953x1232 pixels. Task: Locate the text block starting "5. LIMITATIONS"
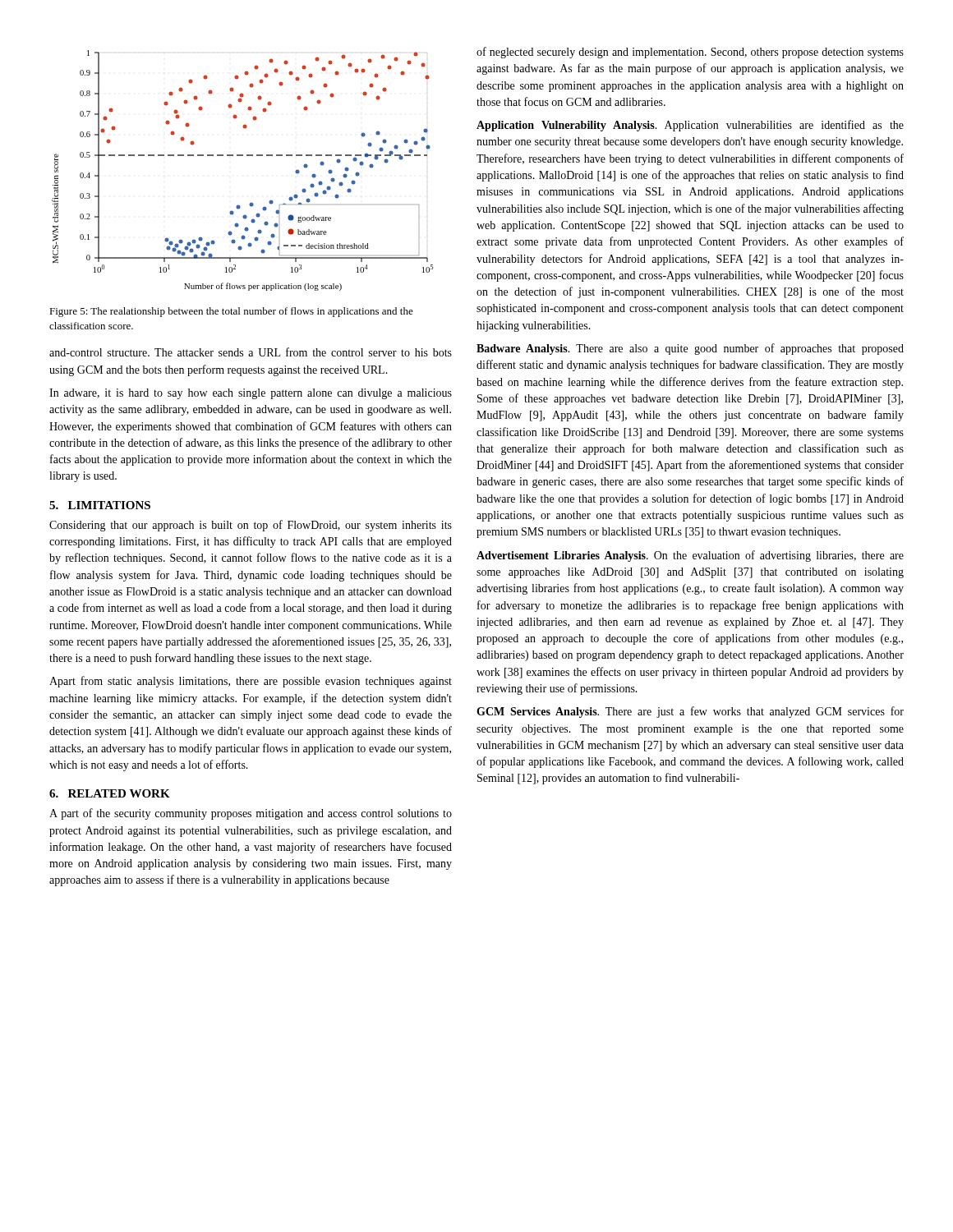pos(100,505)
